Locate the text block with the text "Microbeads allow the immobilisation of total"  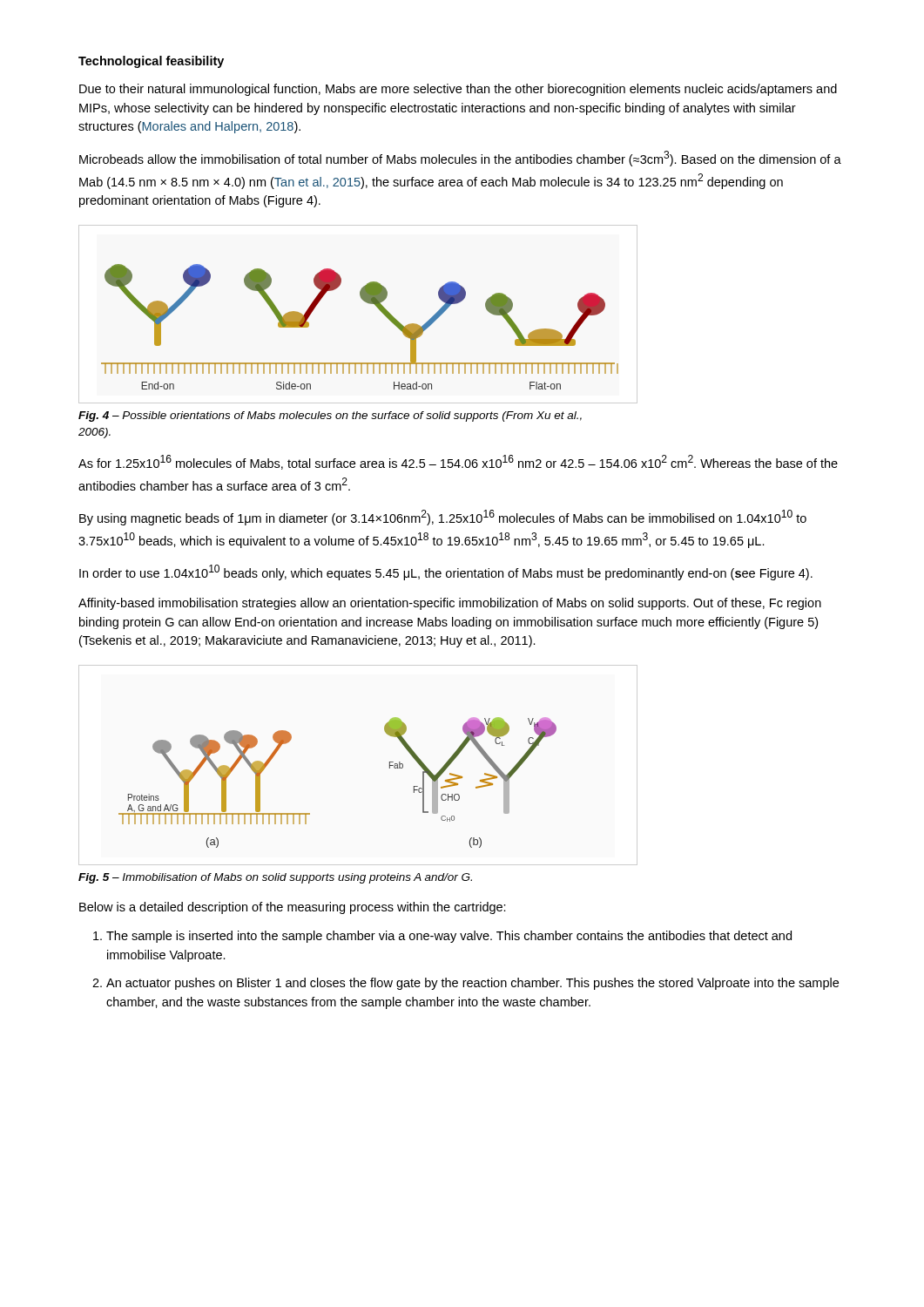pyautogui.click(x=462, y=179)
